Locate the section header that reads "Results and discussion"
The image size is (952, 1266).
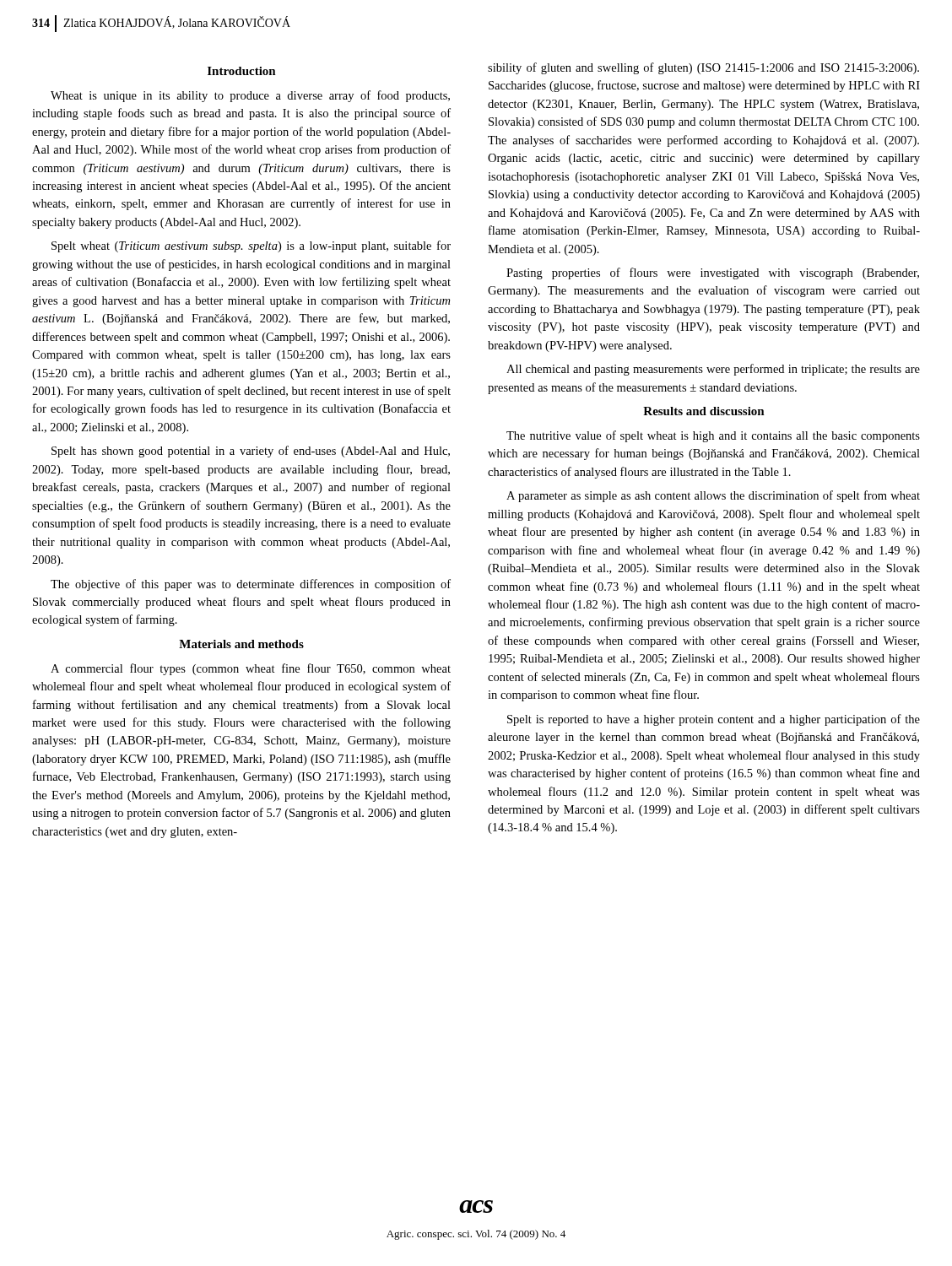click(x=704, y=412)
